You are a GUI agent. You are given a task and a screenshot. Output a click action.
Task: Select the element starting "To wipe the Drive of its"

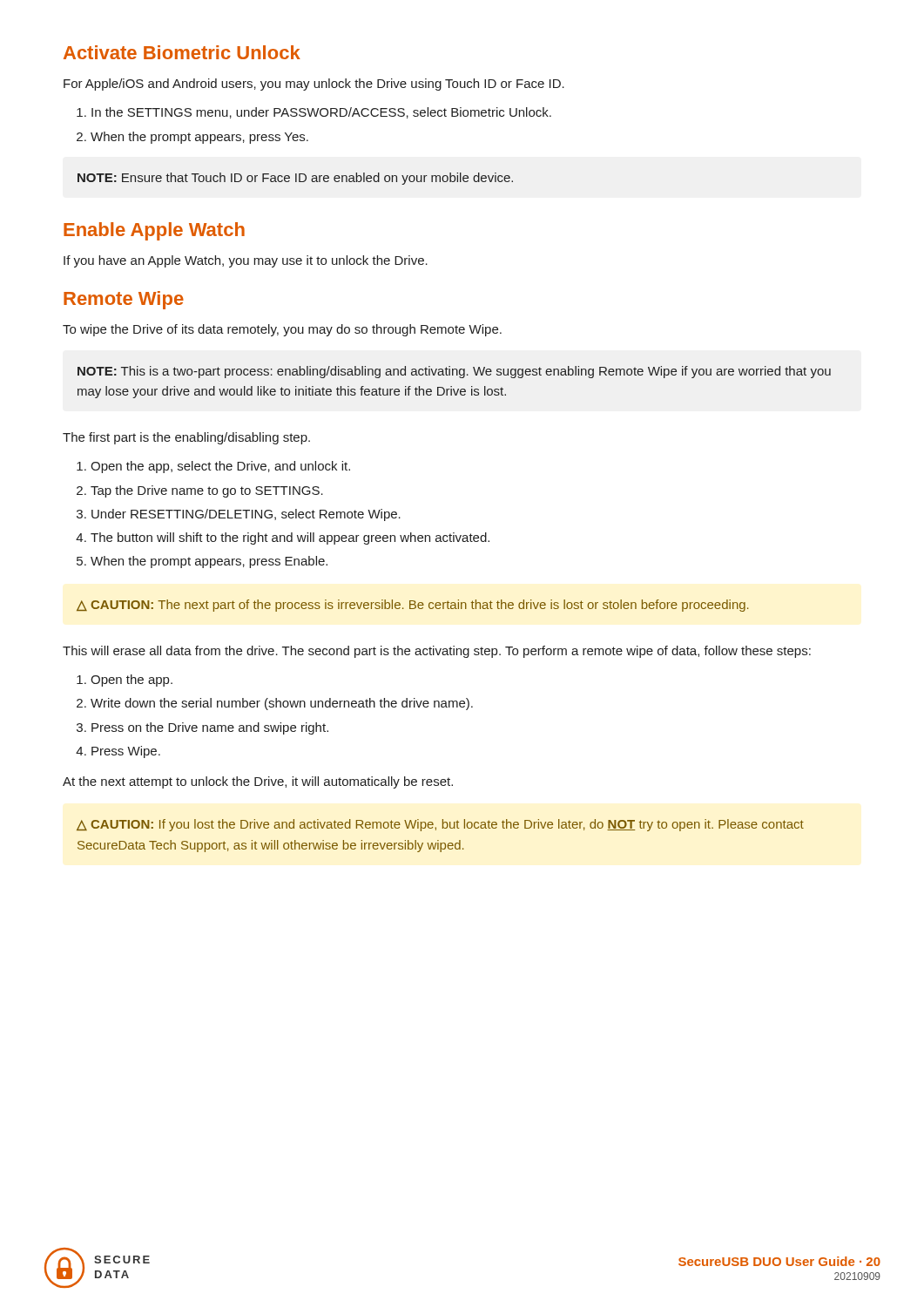click(462, 329)
